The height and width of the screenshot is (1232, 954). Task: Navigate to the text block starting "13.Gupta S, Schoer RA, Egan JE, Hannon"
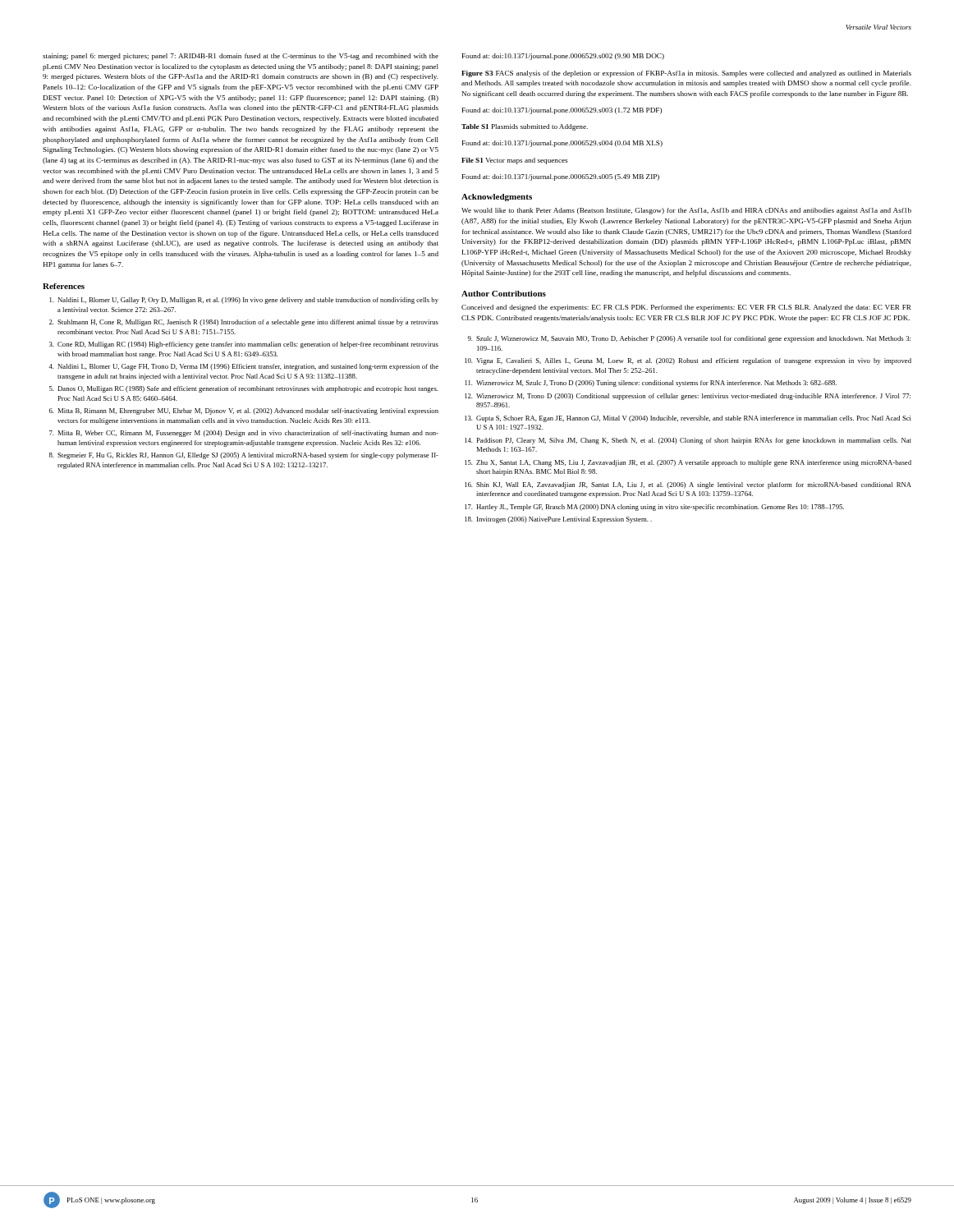coord(686,423)
